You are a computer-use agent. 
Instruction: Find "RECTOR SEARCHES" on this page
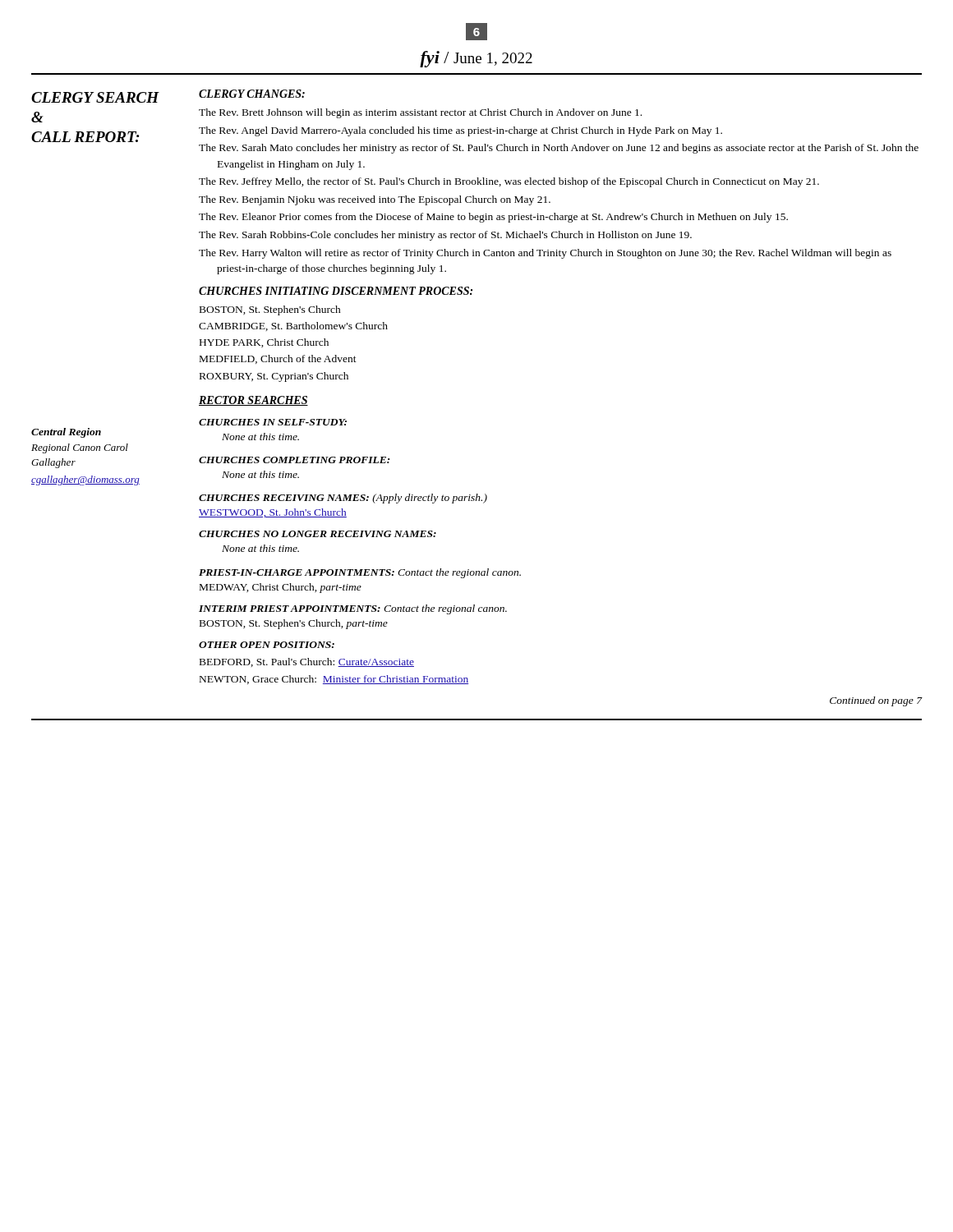253,401
